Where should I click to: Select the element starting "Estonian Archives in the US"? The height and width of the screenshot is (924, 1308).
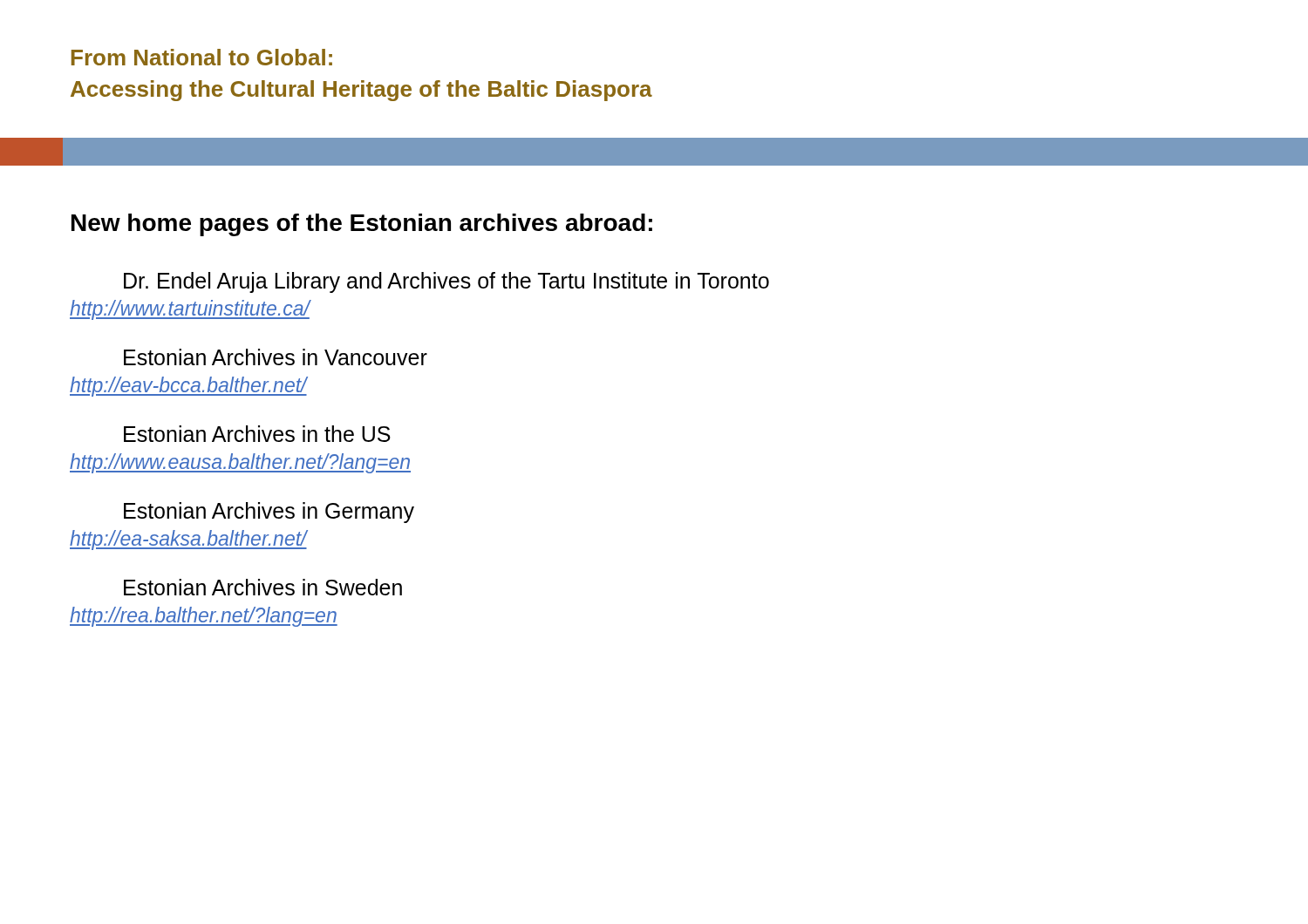click(257, 434)
